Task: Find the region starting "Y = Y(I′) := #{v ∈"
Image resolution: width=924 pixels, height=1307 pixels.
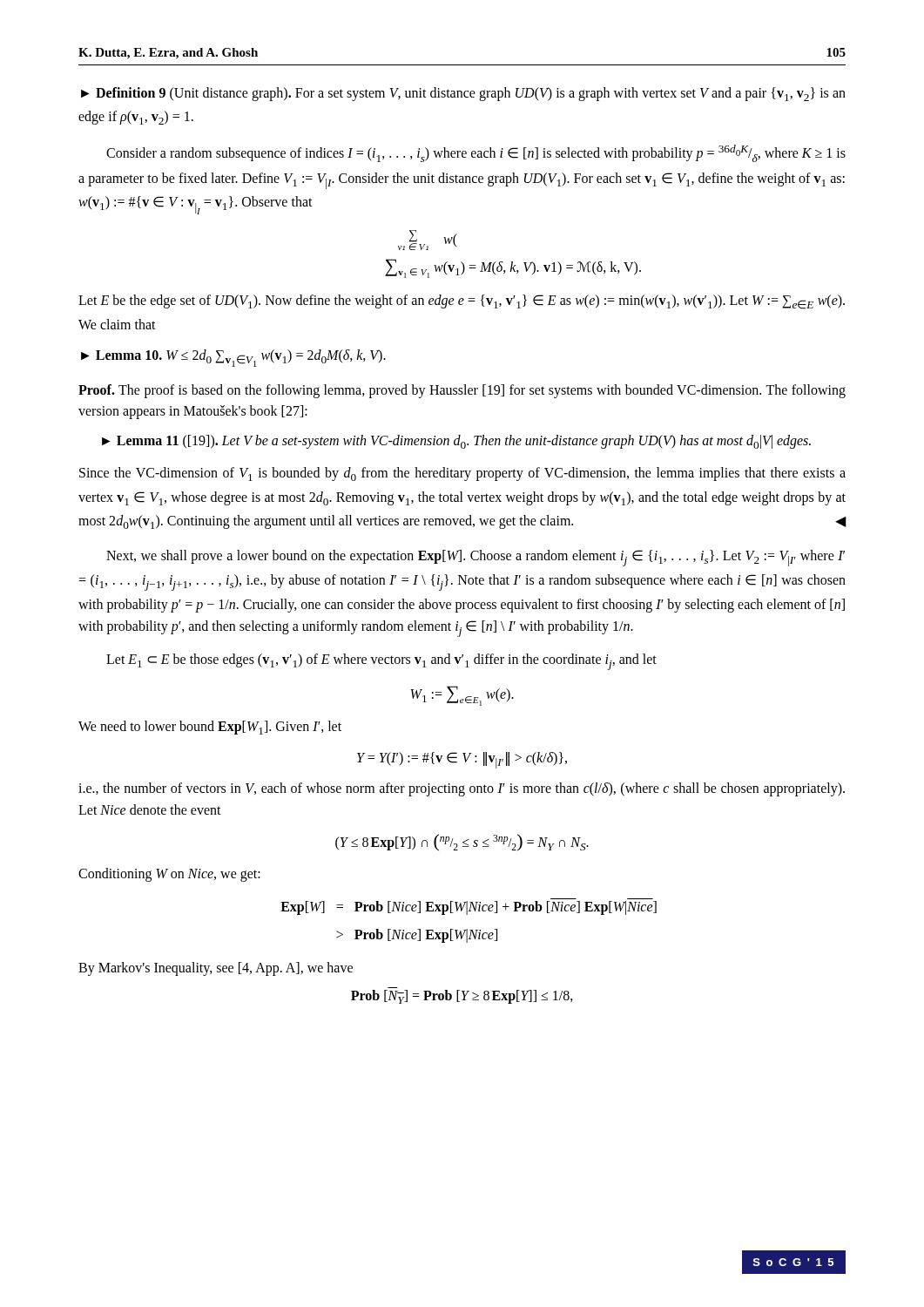Action: pos(462,759)
